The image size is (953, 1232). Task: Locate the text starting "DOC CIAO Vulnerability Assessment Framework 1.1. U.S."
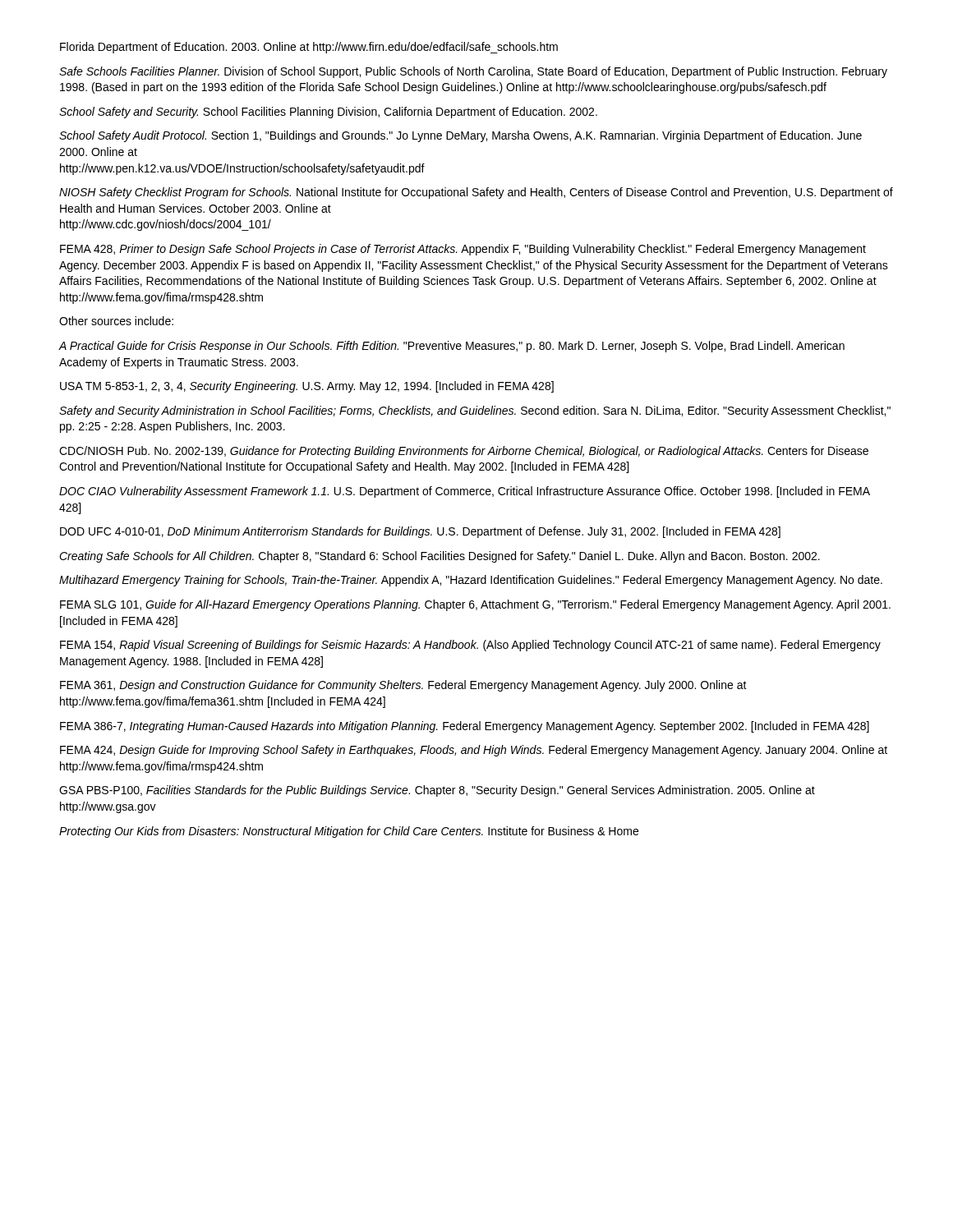tap(476, 500)
